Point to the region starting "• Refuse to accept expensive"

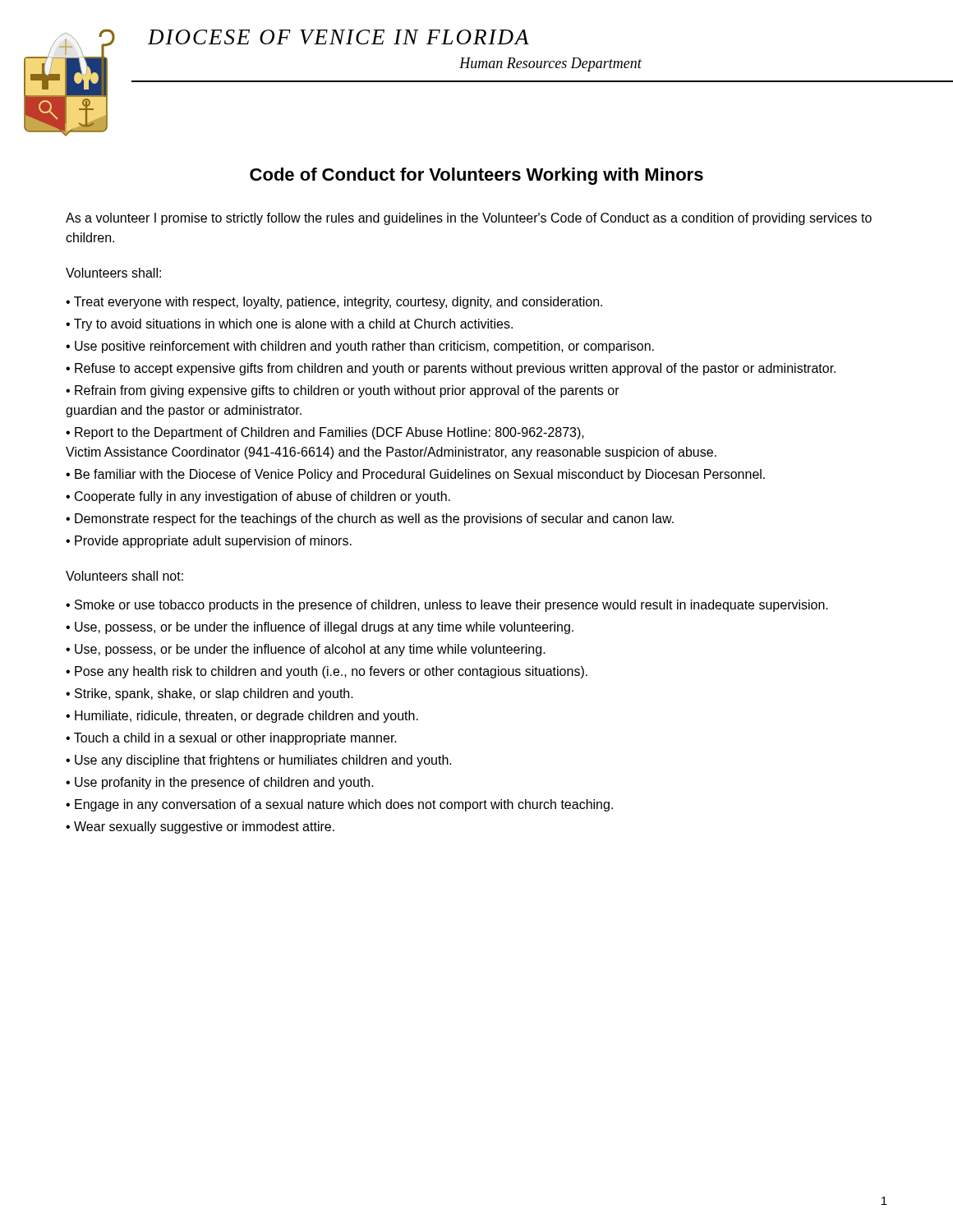point(451,368)
